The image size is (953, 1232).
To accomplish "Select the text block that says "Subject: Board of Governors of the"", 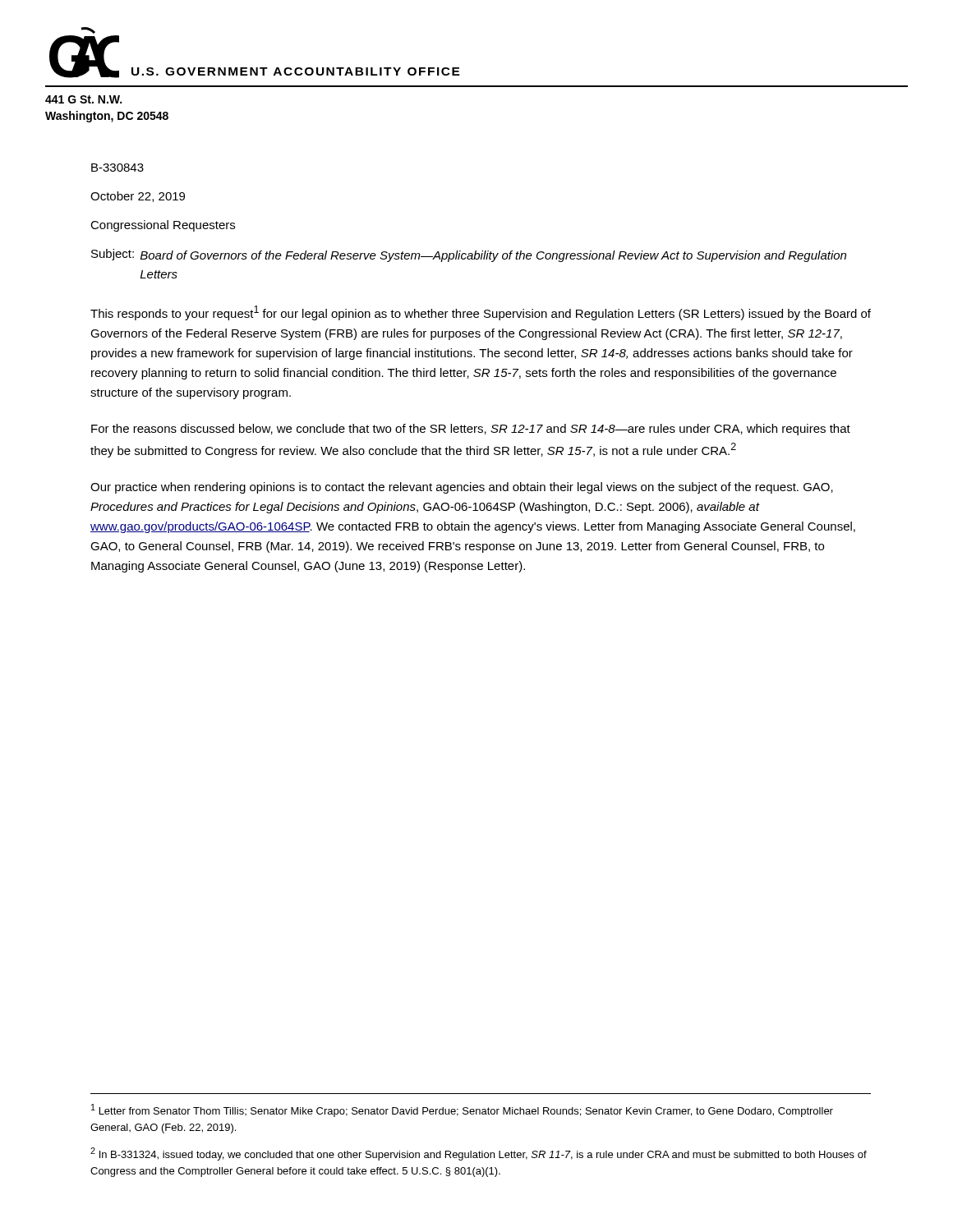I will [x=481, y=265].
